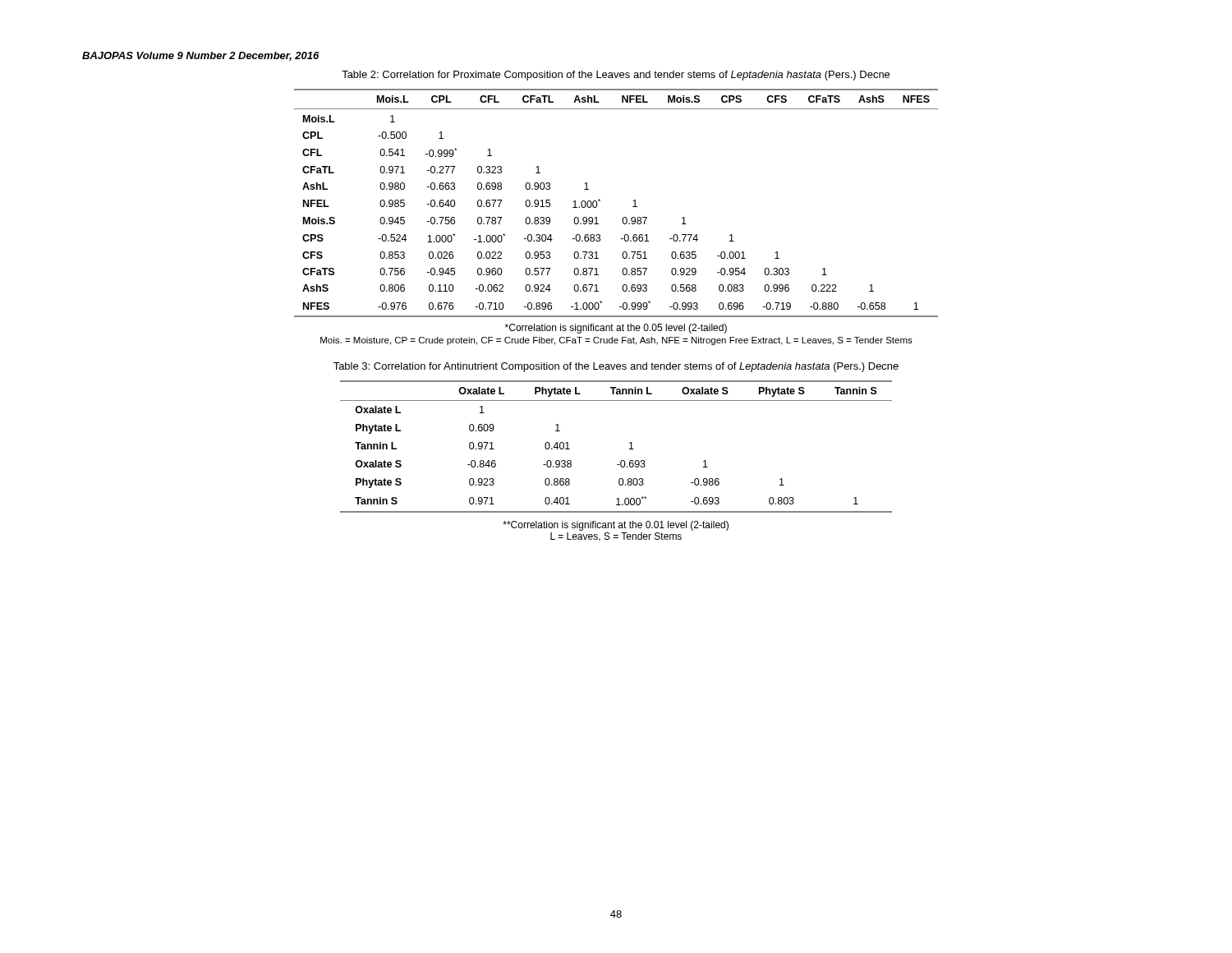
Task: Find the table that mentions "1.000 **"
Action: point(616,447)
